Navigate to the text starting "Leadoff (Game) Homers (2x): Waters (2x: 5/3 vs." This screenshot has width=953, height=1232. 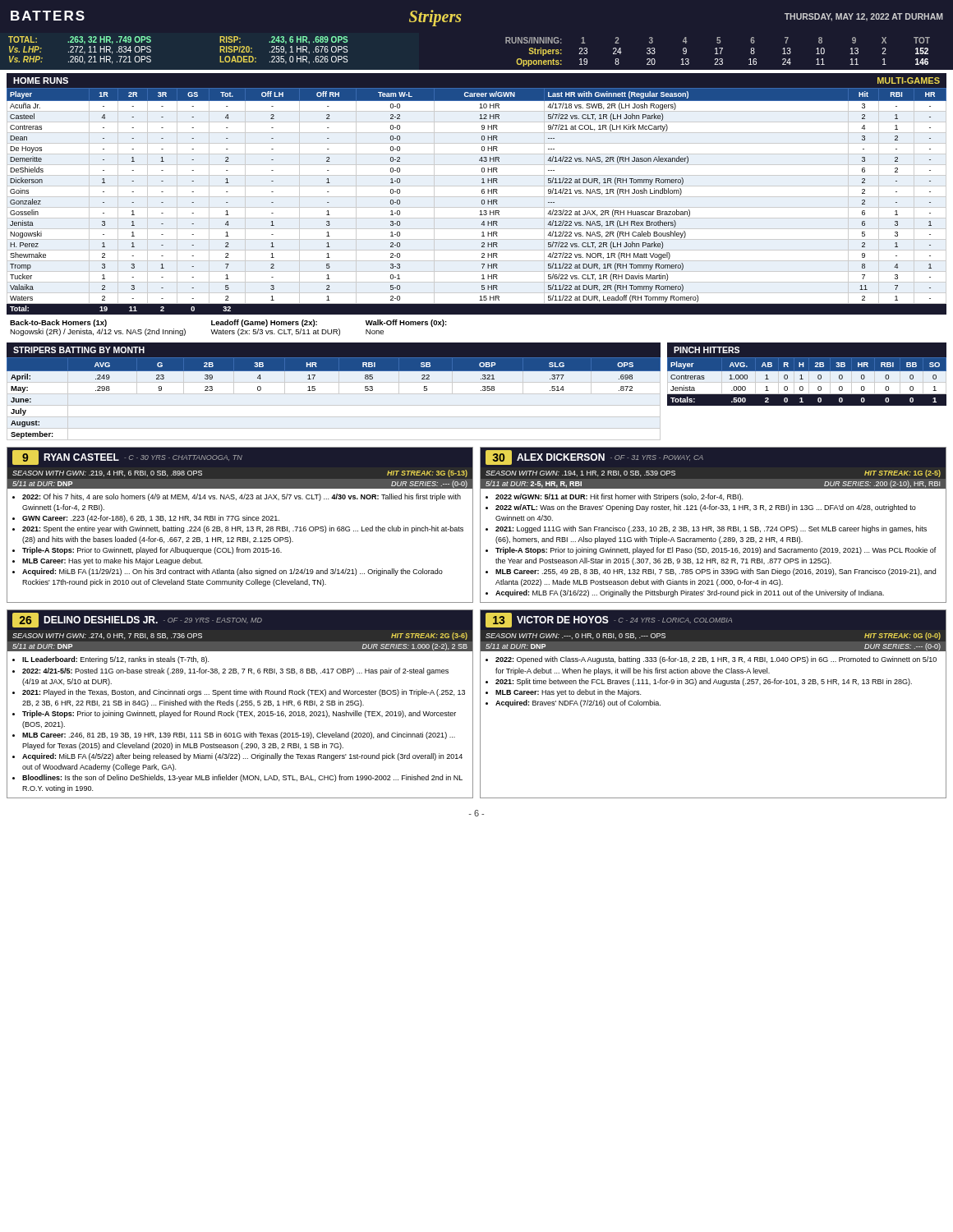[276, 327]
